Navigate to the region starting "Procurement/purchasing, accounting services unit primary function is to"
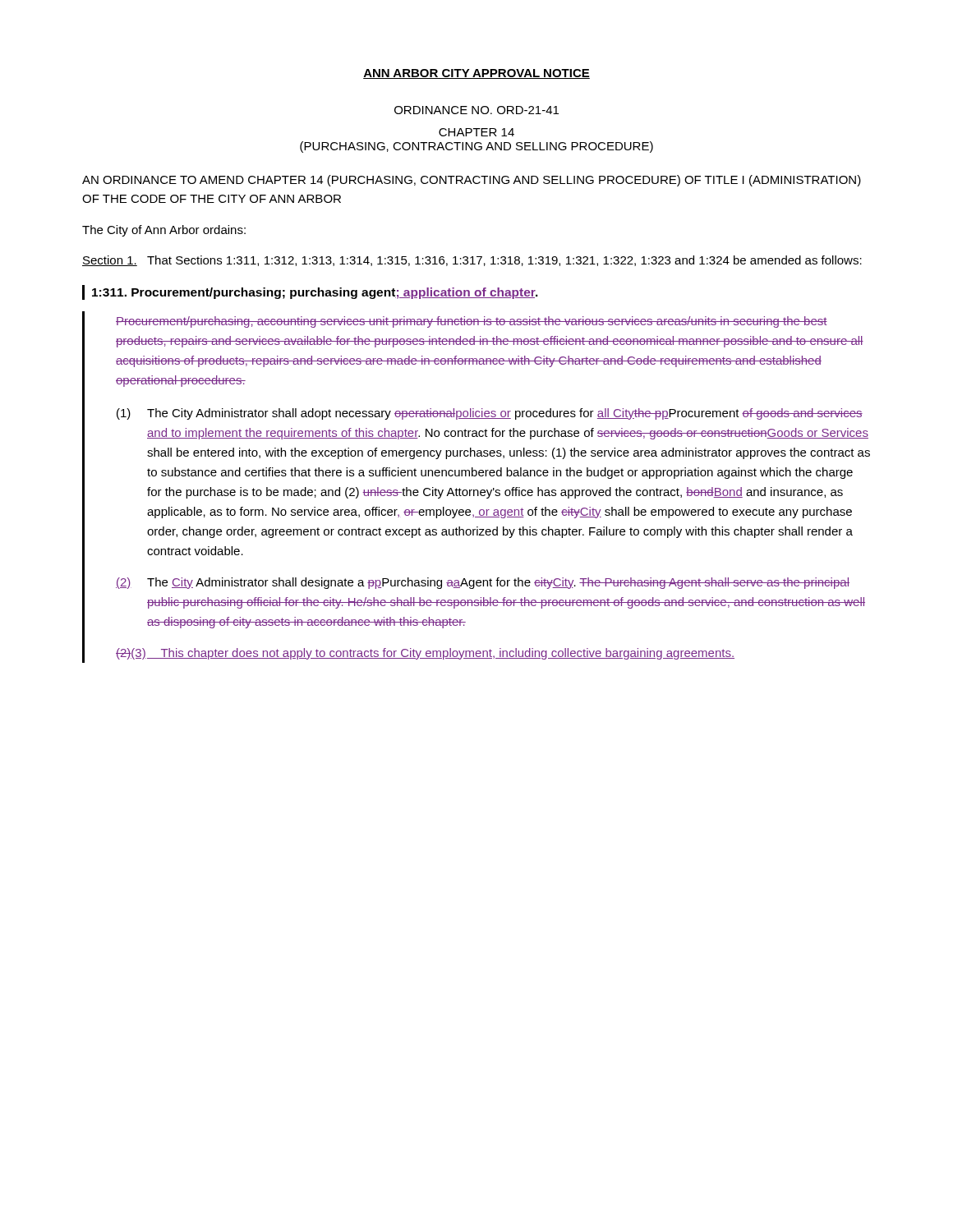953x1232 pixels. click(489, 350)
